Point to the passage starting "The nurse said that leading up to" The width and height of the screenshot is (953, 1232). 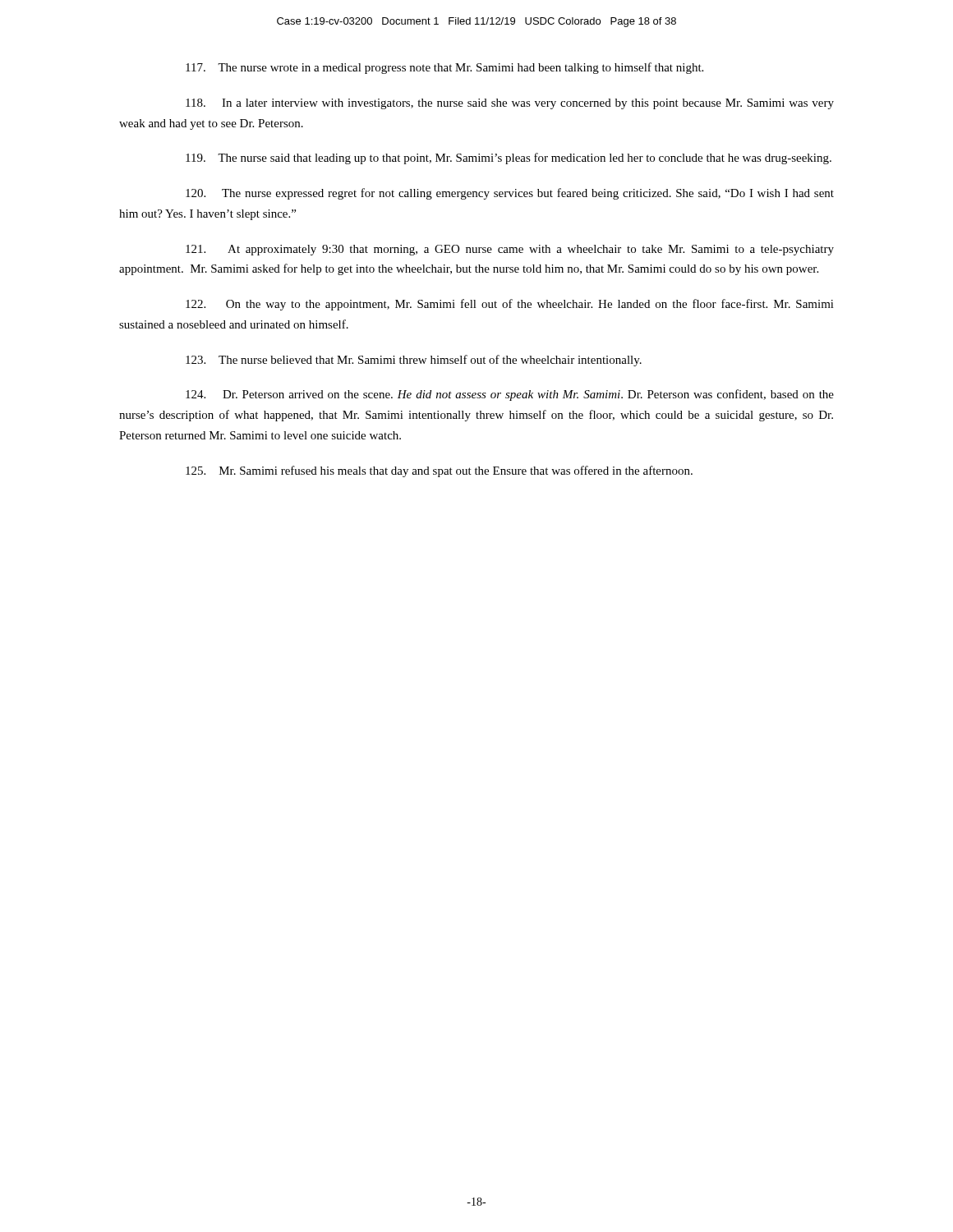[508, 158]
